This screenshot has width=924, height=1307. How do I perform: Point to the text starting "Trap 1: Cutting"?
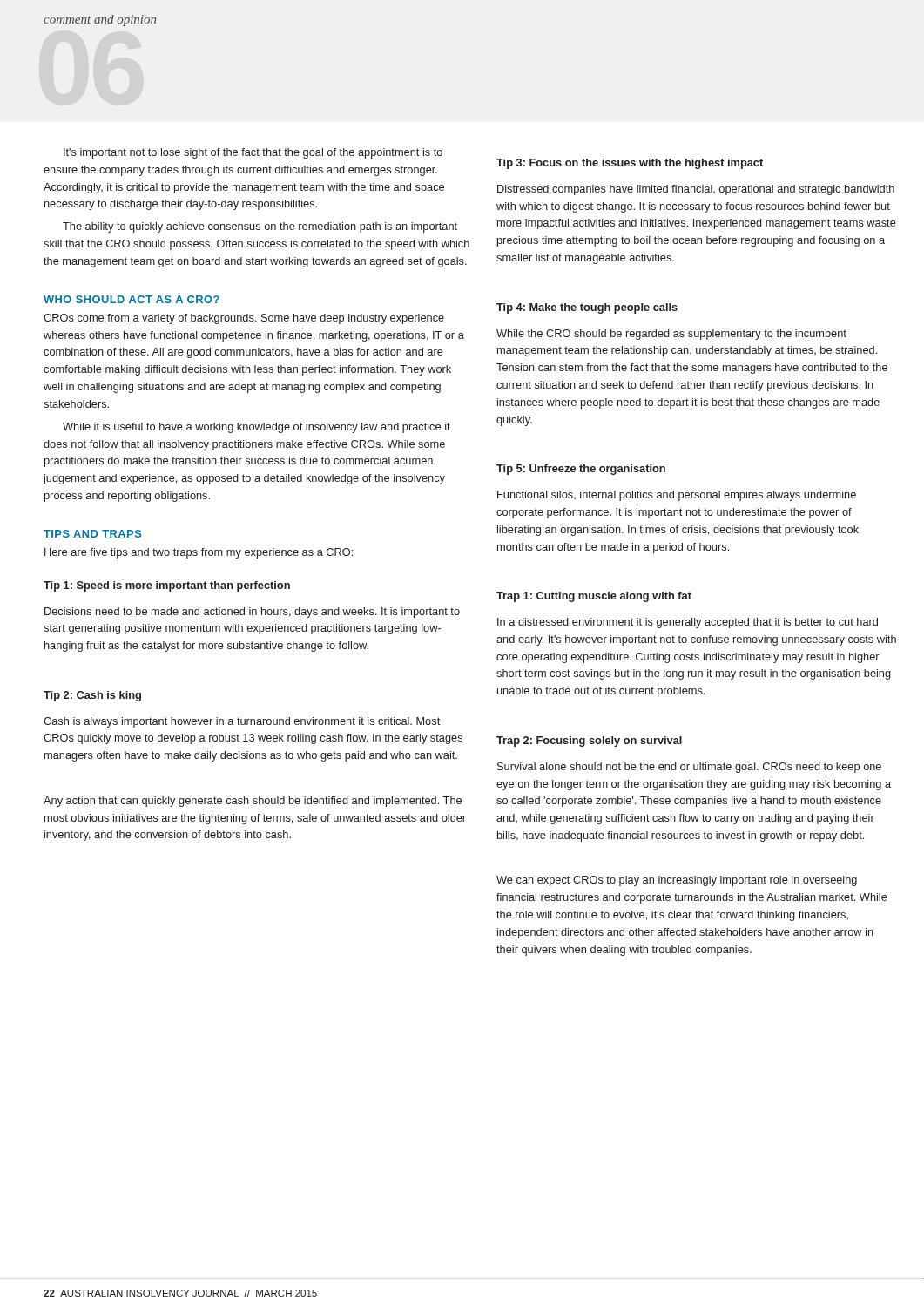(594, 596)
